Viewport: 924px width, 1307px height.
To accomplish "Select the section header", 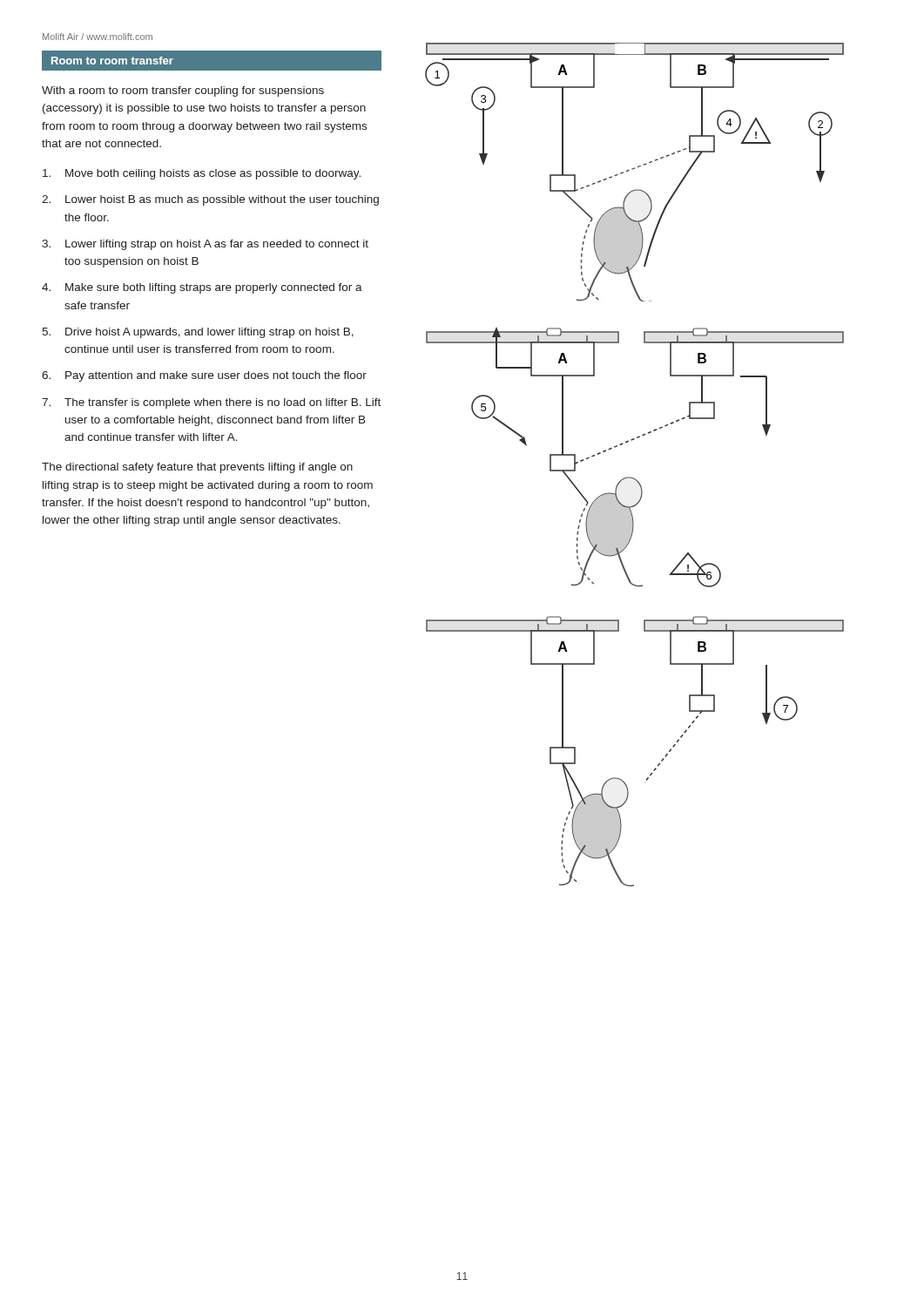I will pyautogui.click(x=112, y=61).
